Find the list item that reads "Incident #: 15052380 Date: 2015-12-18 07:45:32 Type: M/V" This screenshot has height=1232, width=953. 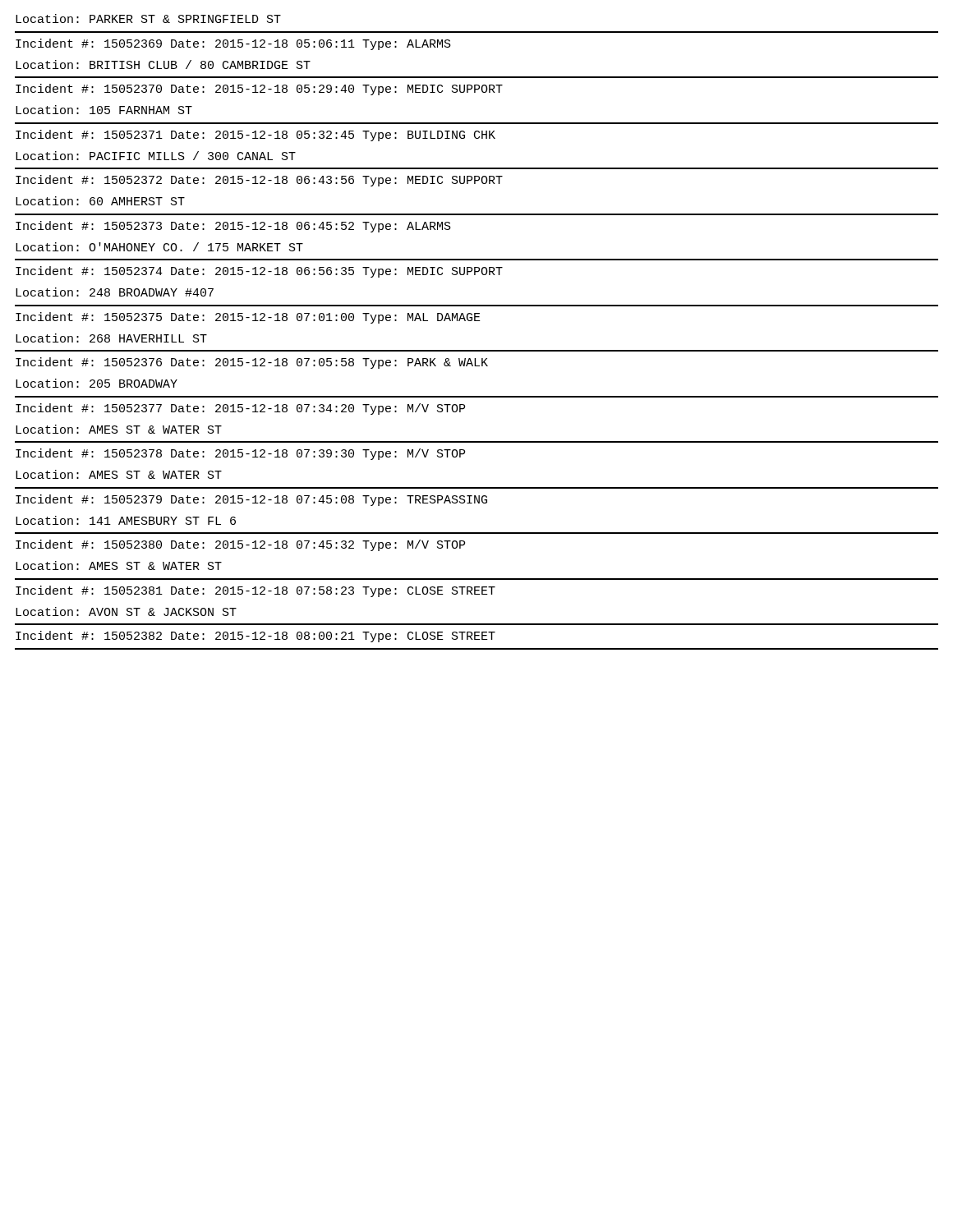240,545
